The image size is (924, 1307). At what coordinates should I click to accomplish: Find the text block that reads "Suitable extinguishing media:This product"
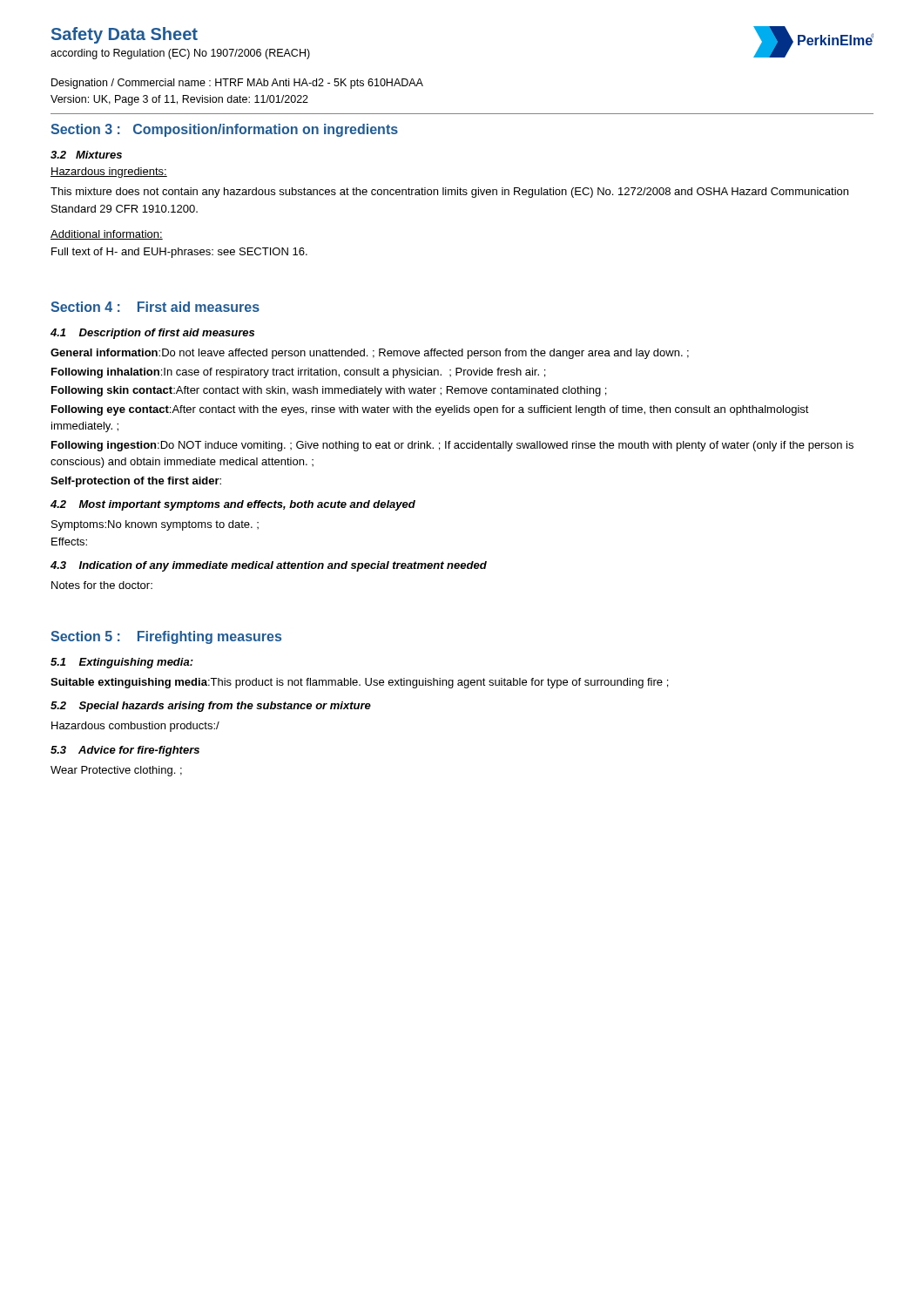pos(360,681)
